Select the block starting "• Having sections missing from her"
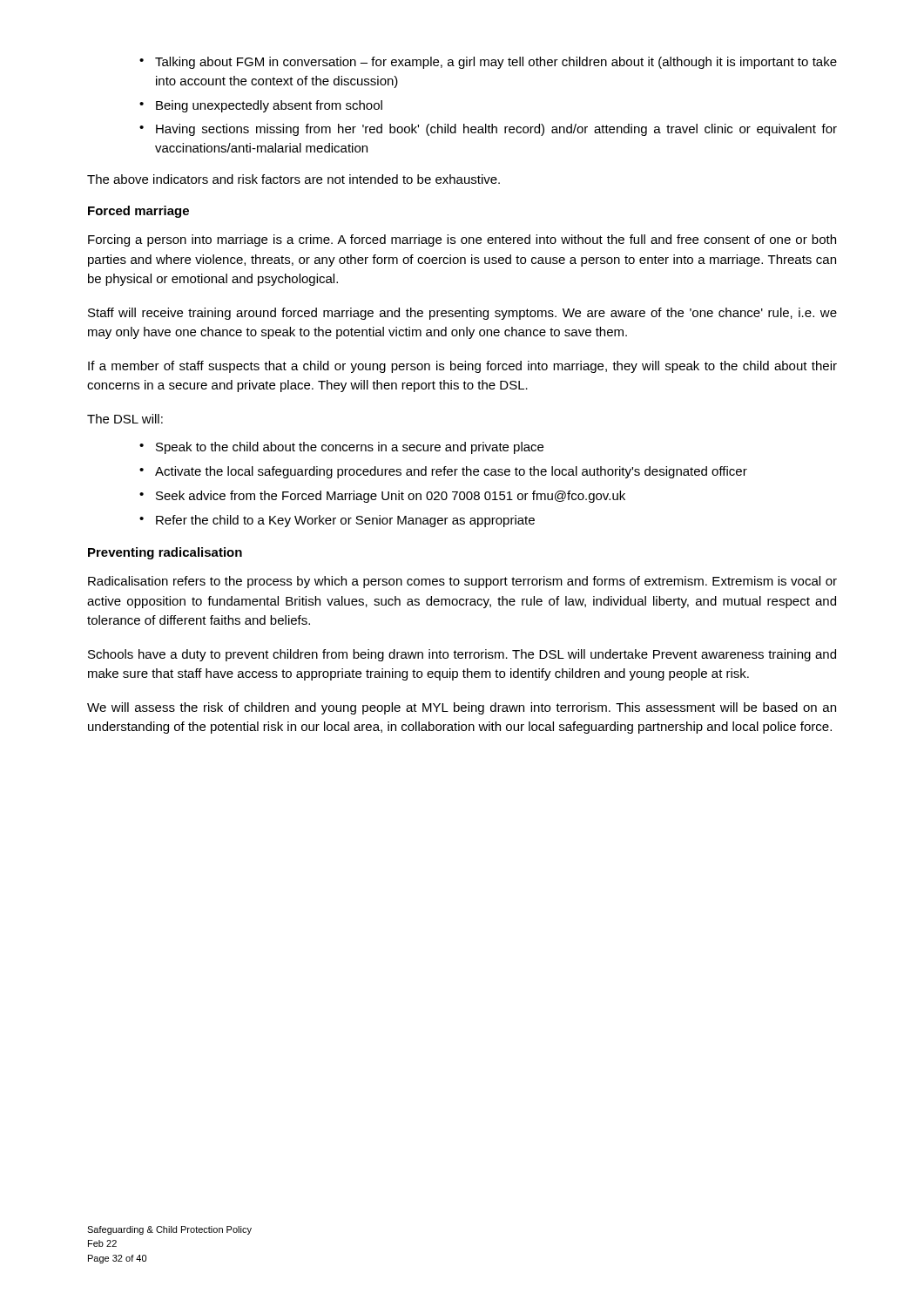Image resolution: width=924 pixels, height=1307 pixels. (x=488, y=139)
